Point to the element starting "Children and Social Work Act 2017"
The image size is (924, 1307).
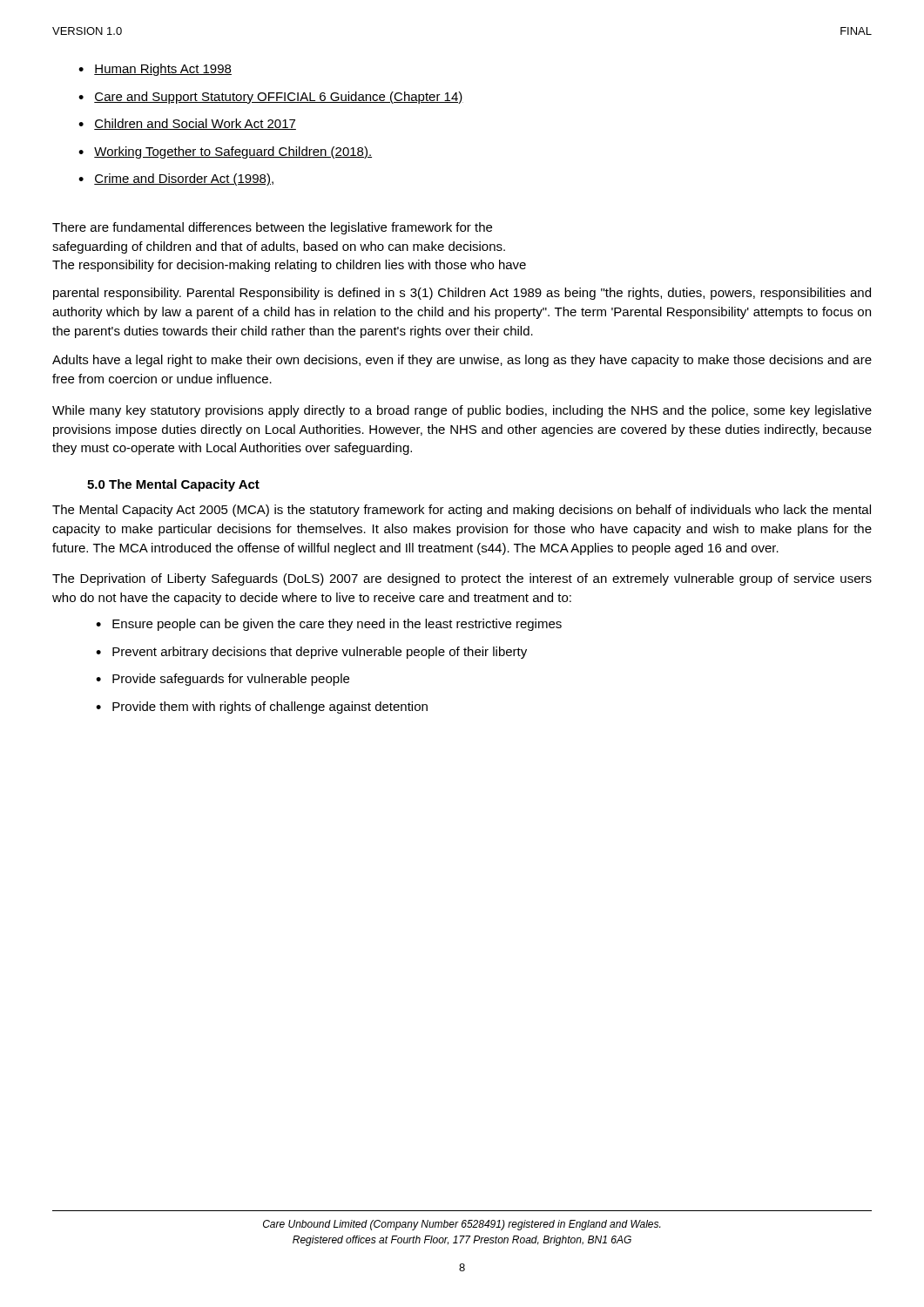pos(195,123)
